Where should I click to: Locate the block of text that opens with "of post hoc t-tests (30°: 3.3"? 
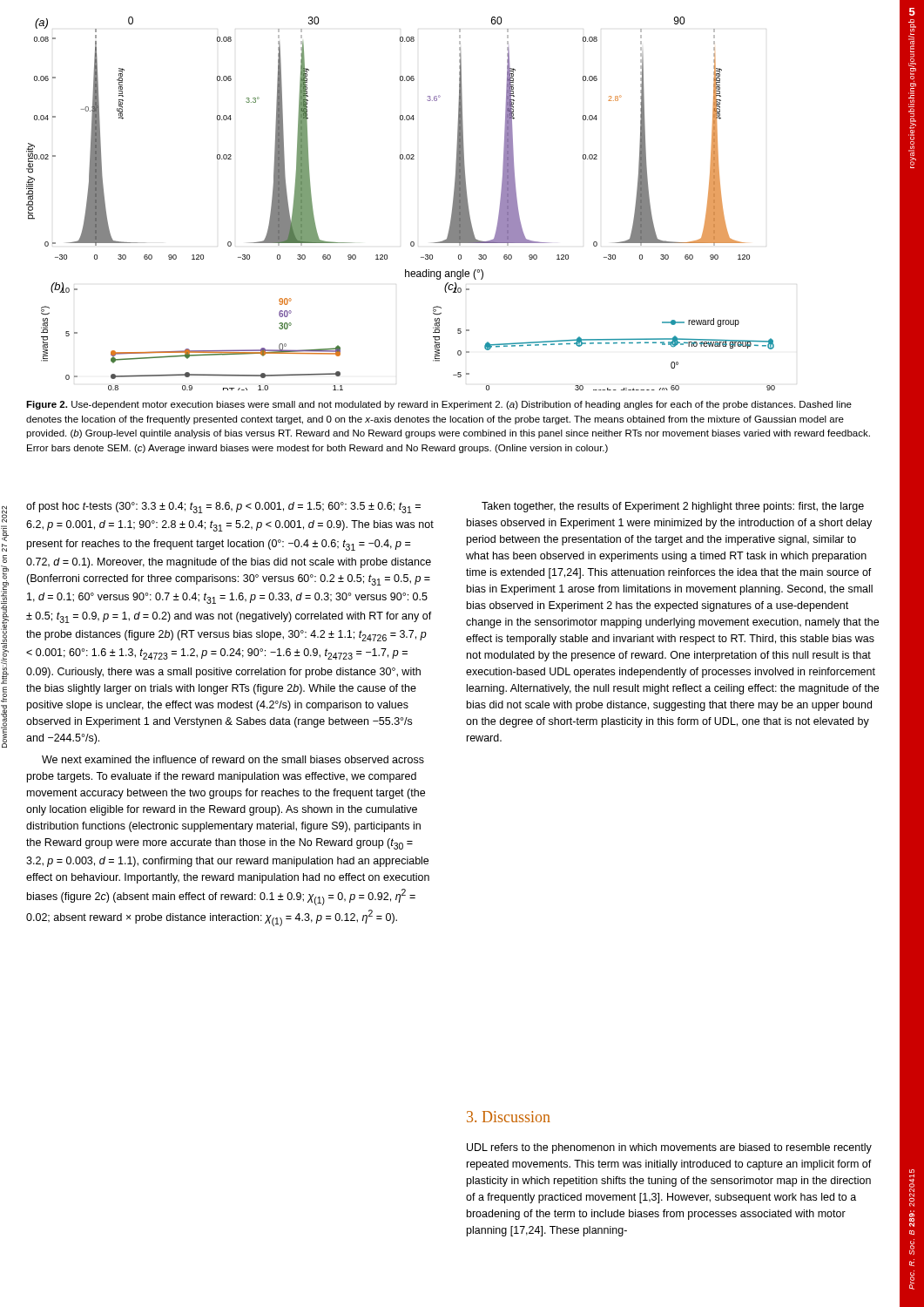(230, 714)
